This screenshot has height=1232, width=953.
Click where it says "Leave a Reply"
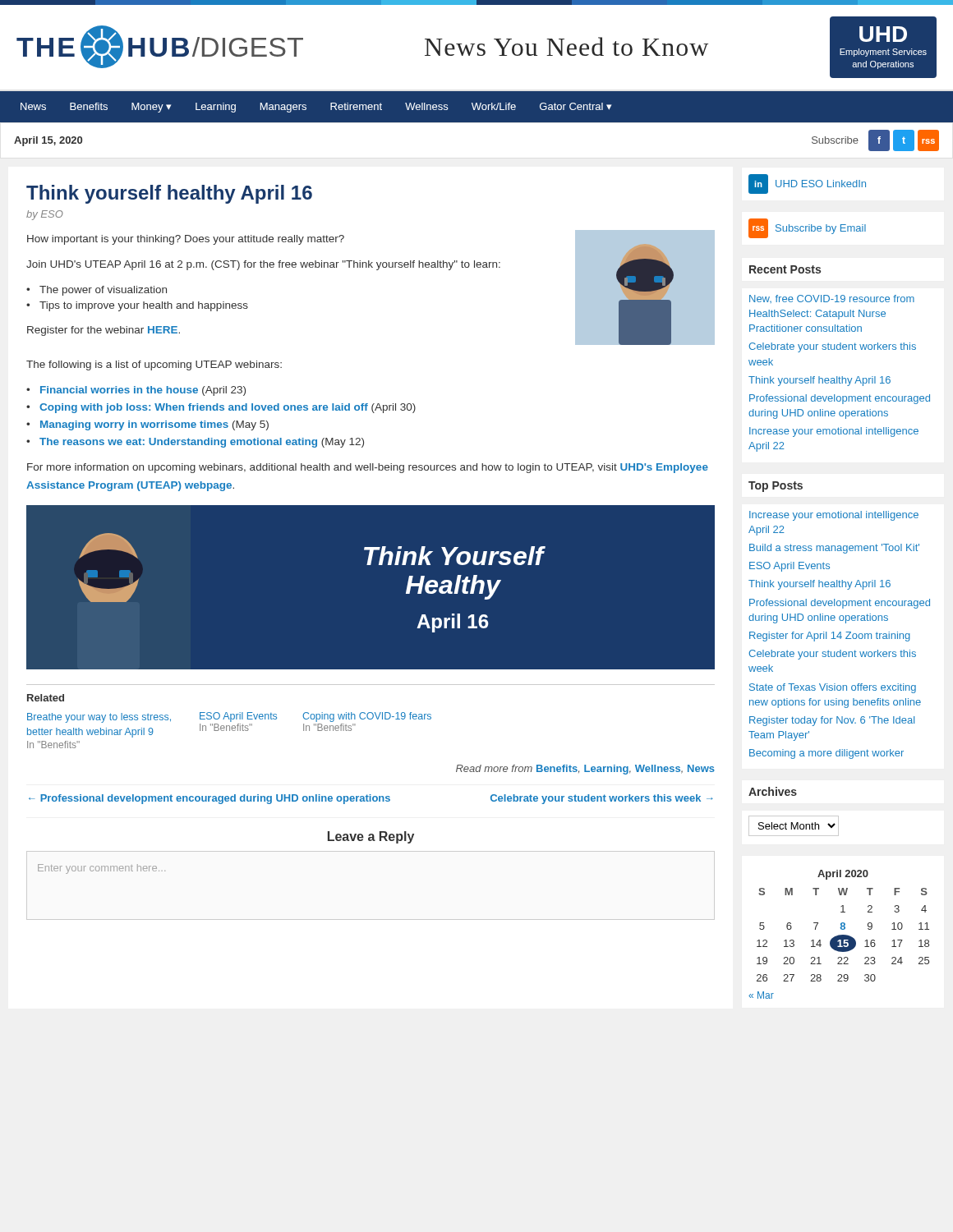(371, 837)
